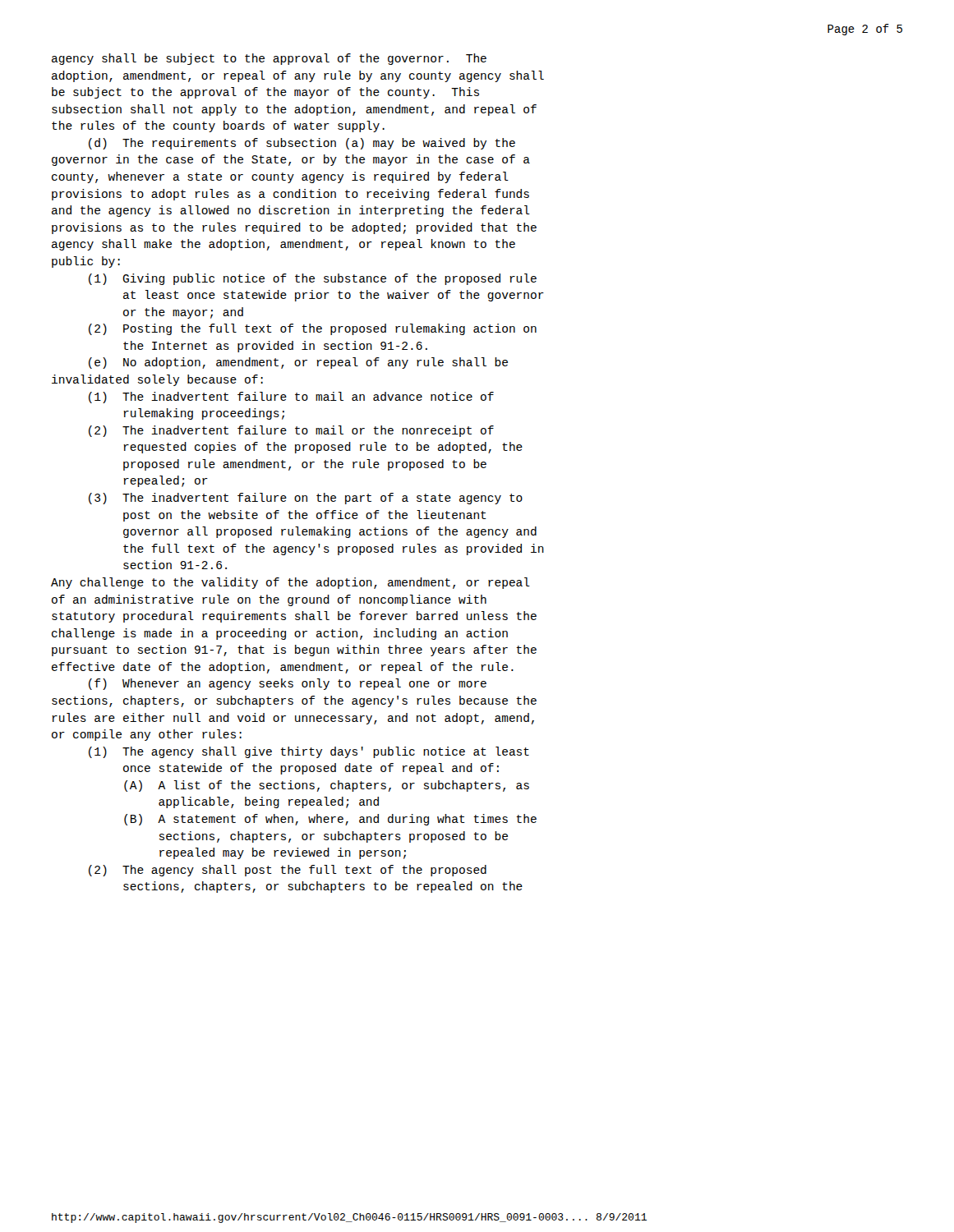Point to the block beginning "(2) The agency shall post the"
This screenshot has height=1232, width=954.
click(287, 879)
